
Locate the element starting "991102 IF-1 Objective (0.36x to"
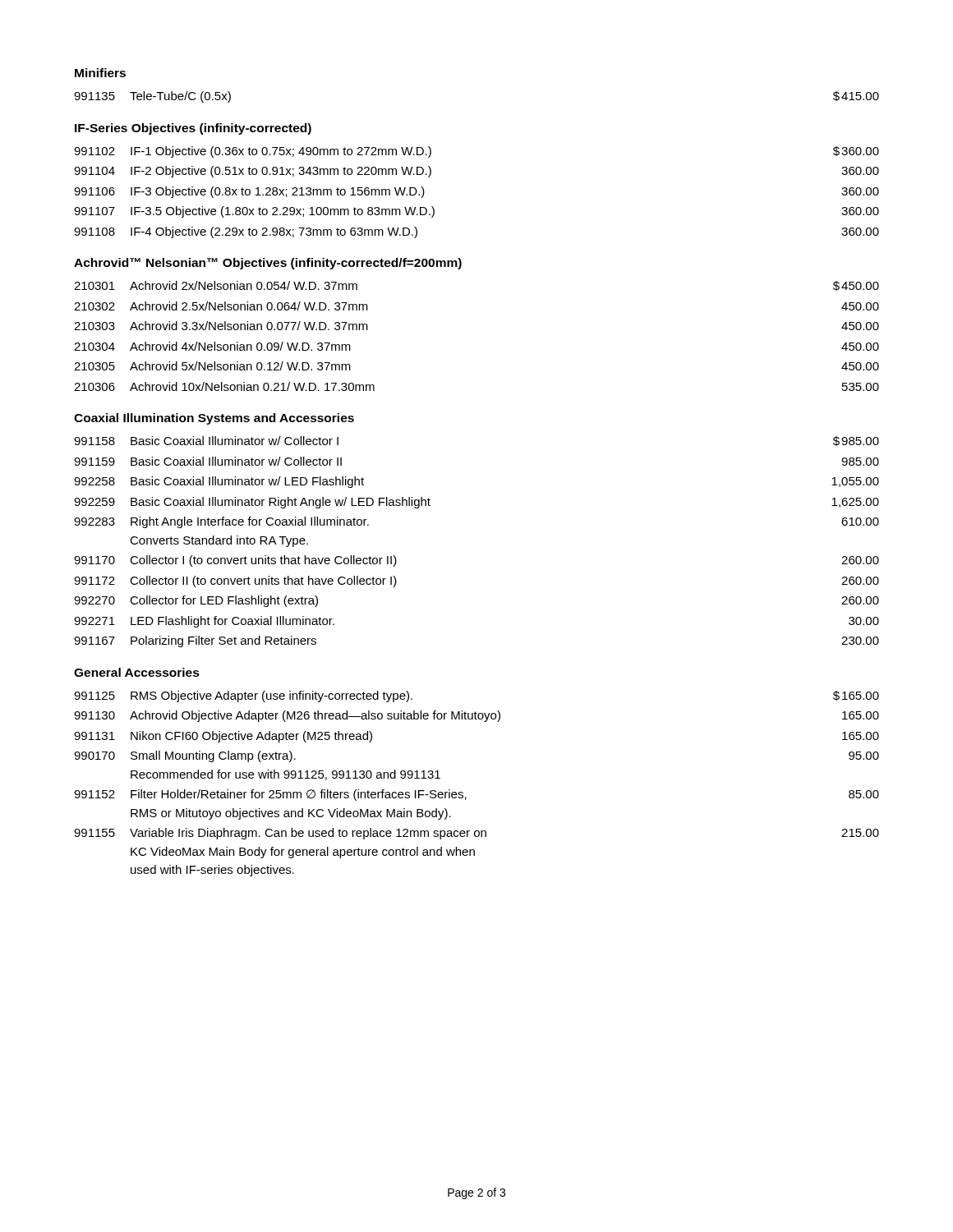pyautogui.click(x=92, y=152)
